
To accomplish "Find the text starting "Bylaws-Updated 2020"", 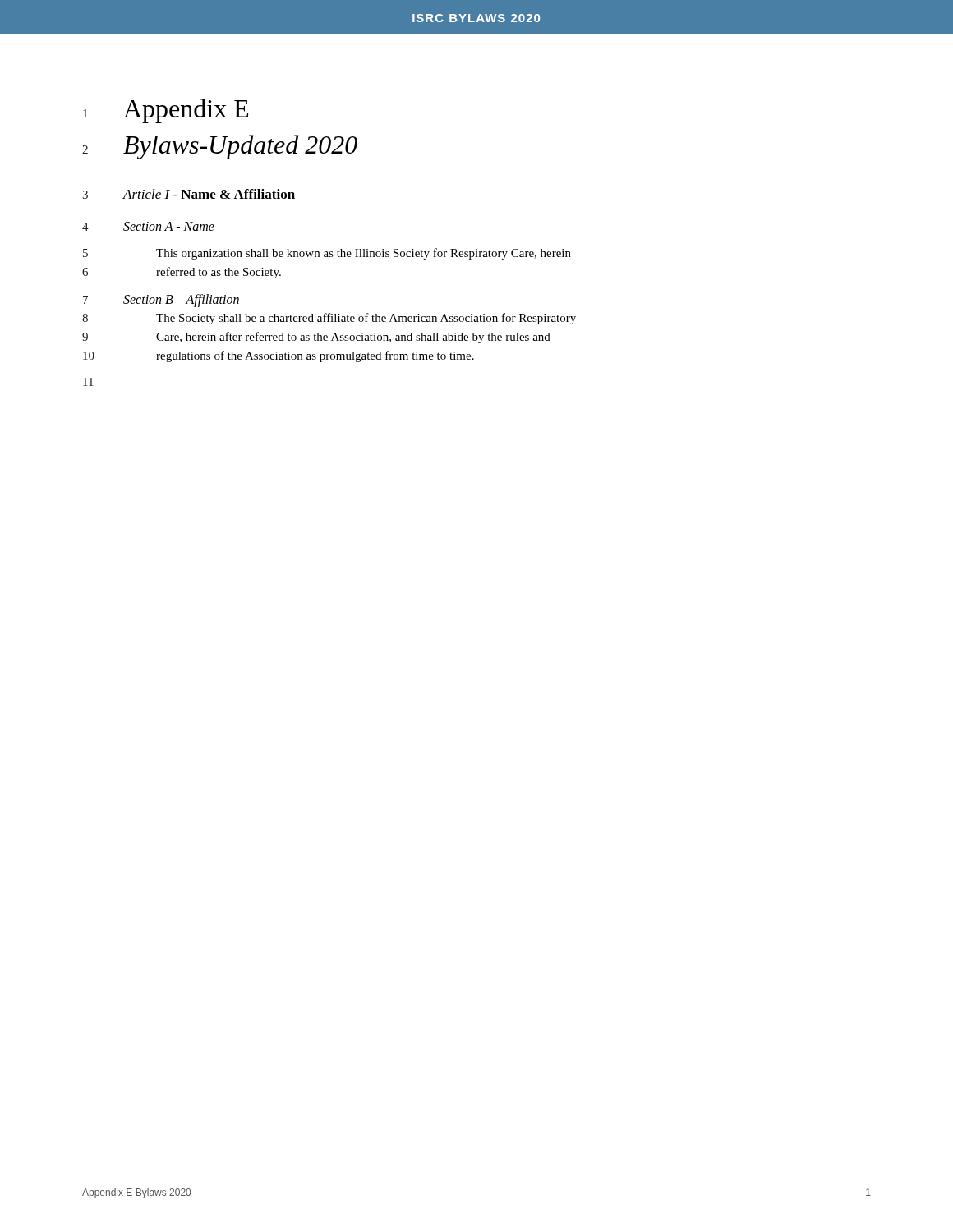I will point(240,144).
